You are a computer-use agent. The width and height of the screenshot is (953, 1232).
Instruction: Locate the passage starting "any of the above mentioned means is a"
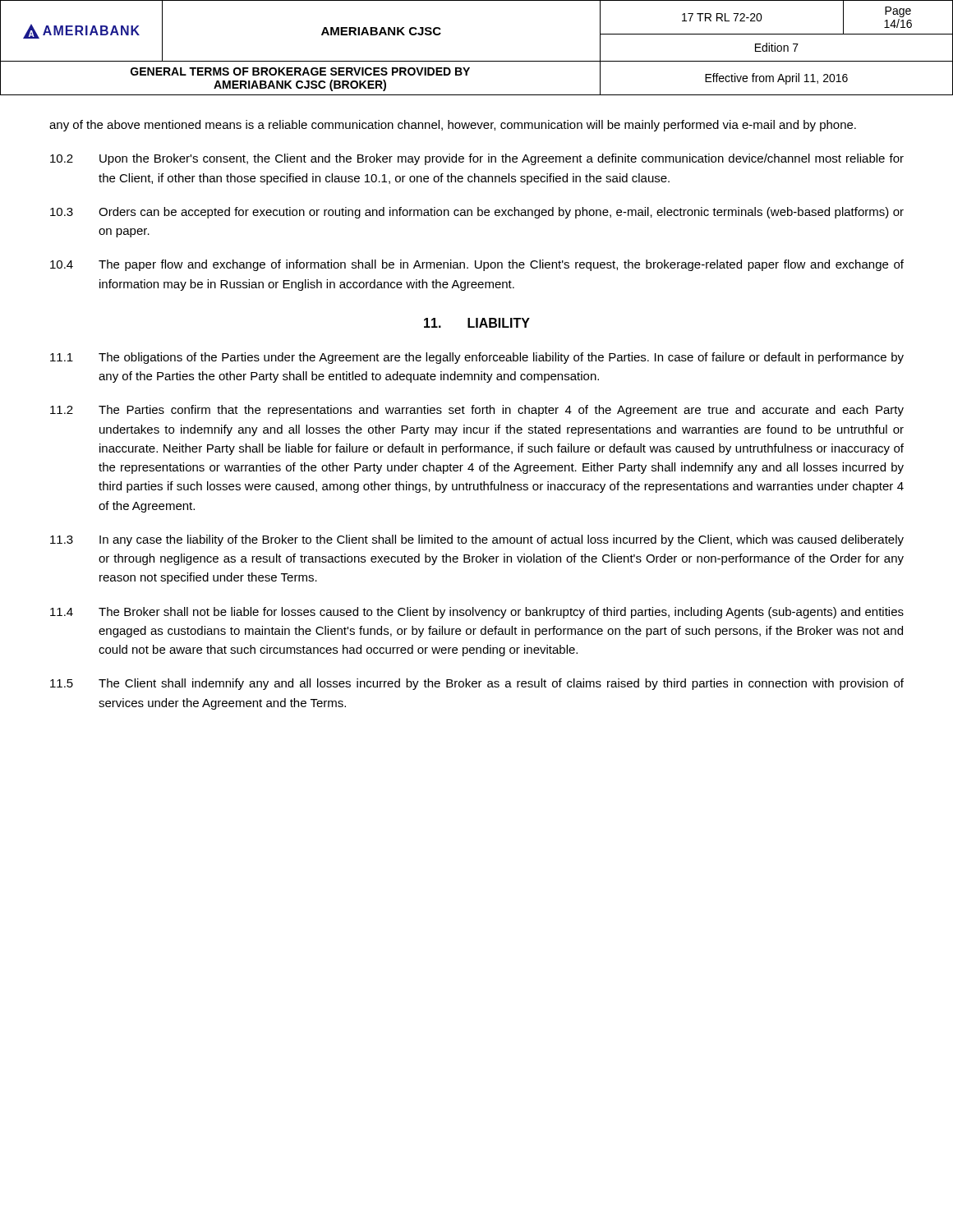[x=453, y=124]
